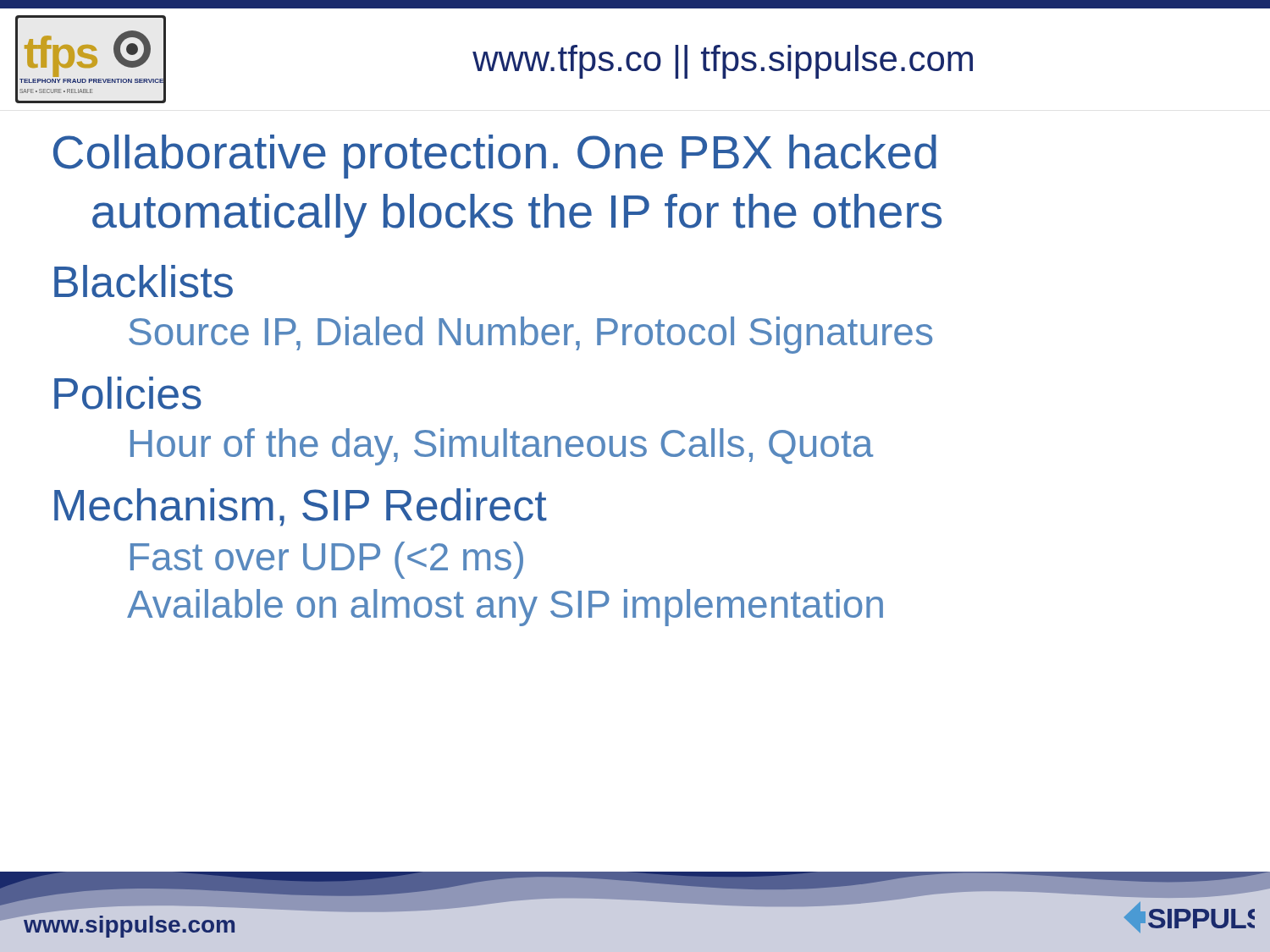Locate the section header containing "Mechanism, SIP Redirect"
This screenshot has width=1270, height=952.
click(299, 505)
